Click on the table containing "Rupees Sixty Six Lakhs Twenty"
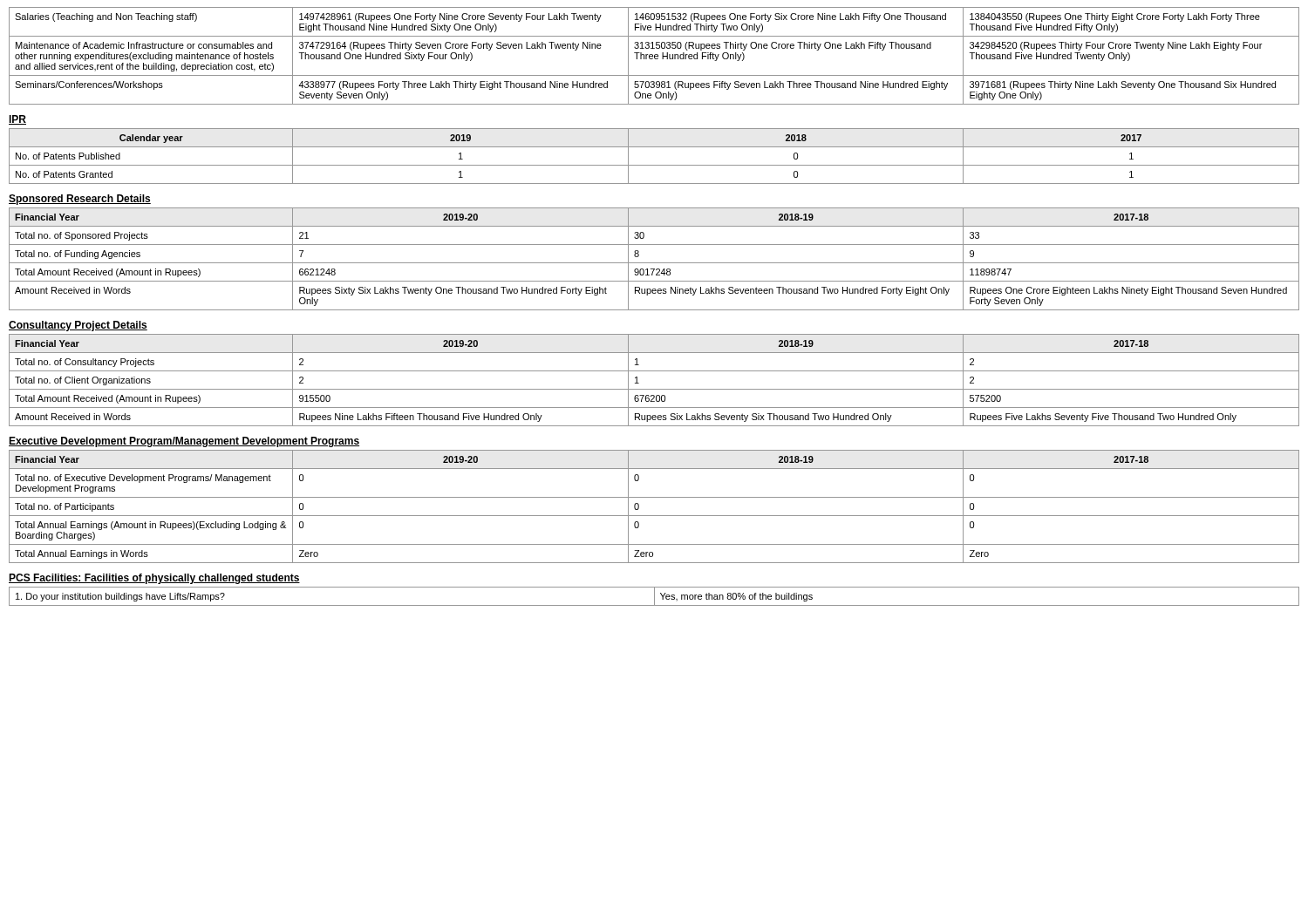 click(654, 259)
